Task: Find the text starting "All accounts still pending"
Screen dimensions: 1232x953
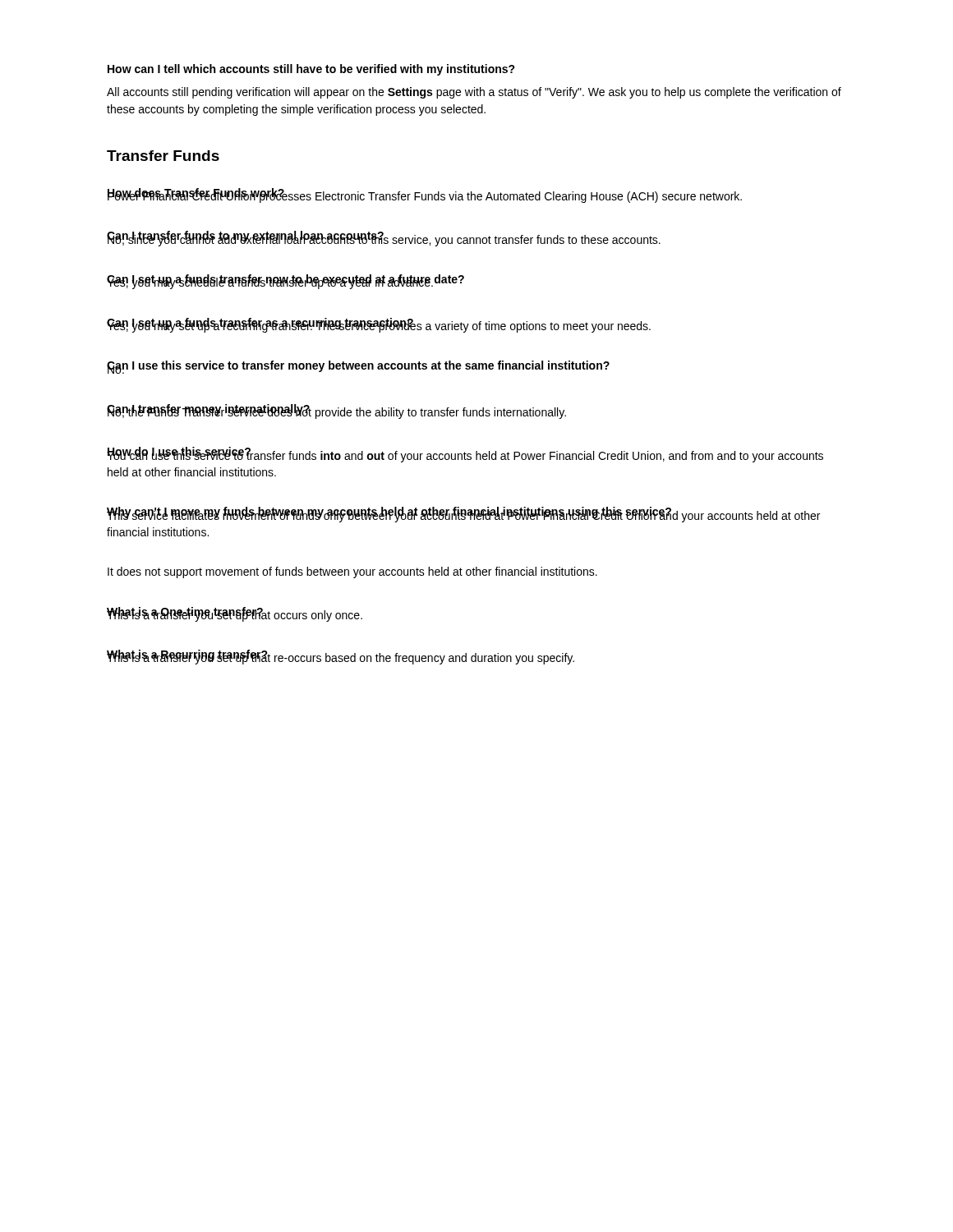Action: [x=476, y=101]
